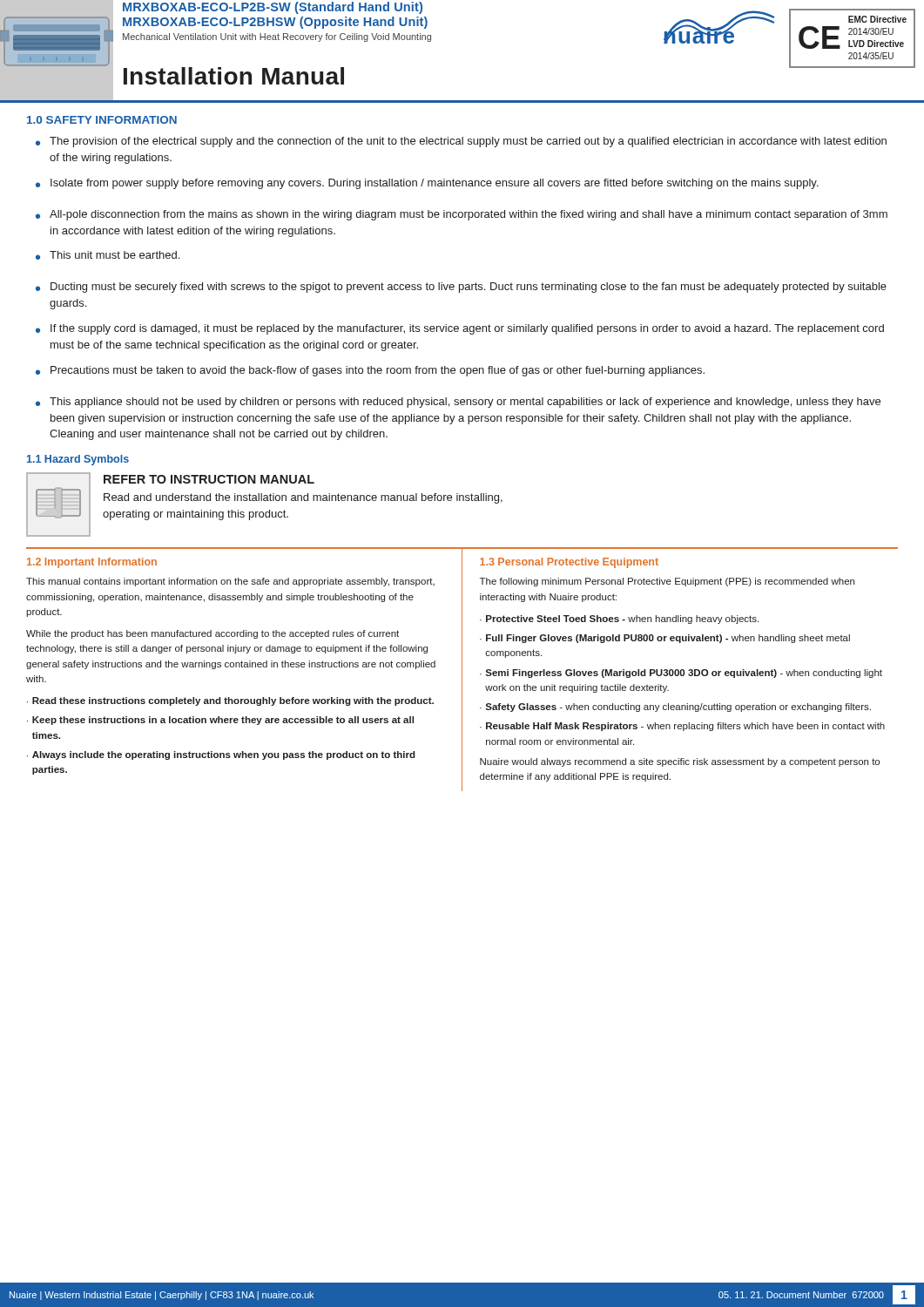The height and width of the screenshot is (1307, 924).
Task: Where is the passage that starts "• All-pole disconnection from the mains as shown"?
Action: coord(466,223)
